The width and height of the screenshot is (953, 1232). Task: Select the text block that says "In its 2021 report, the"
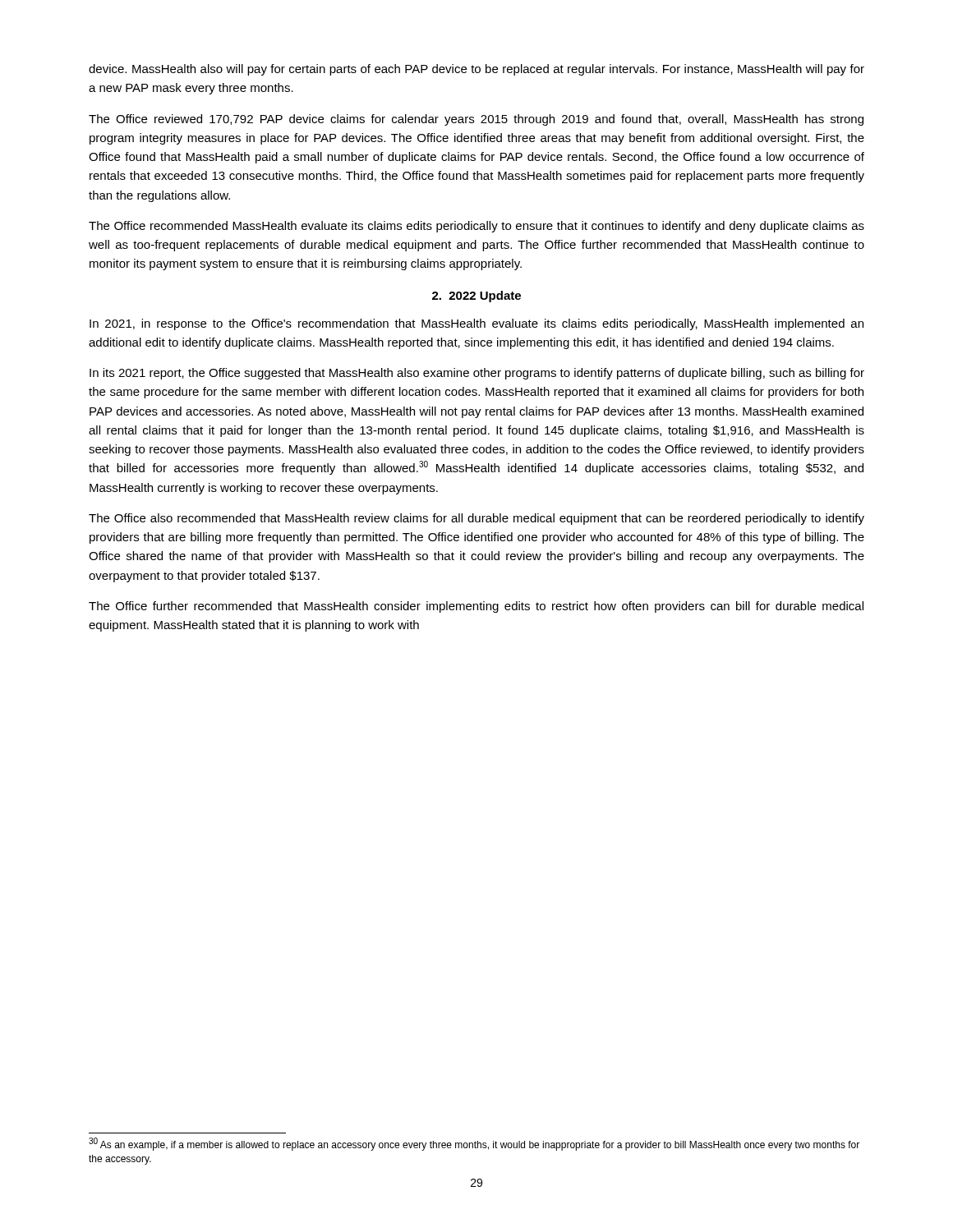point(476,430)
